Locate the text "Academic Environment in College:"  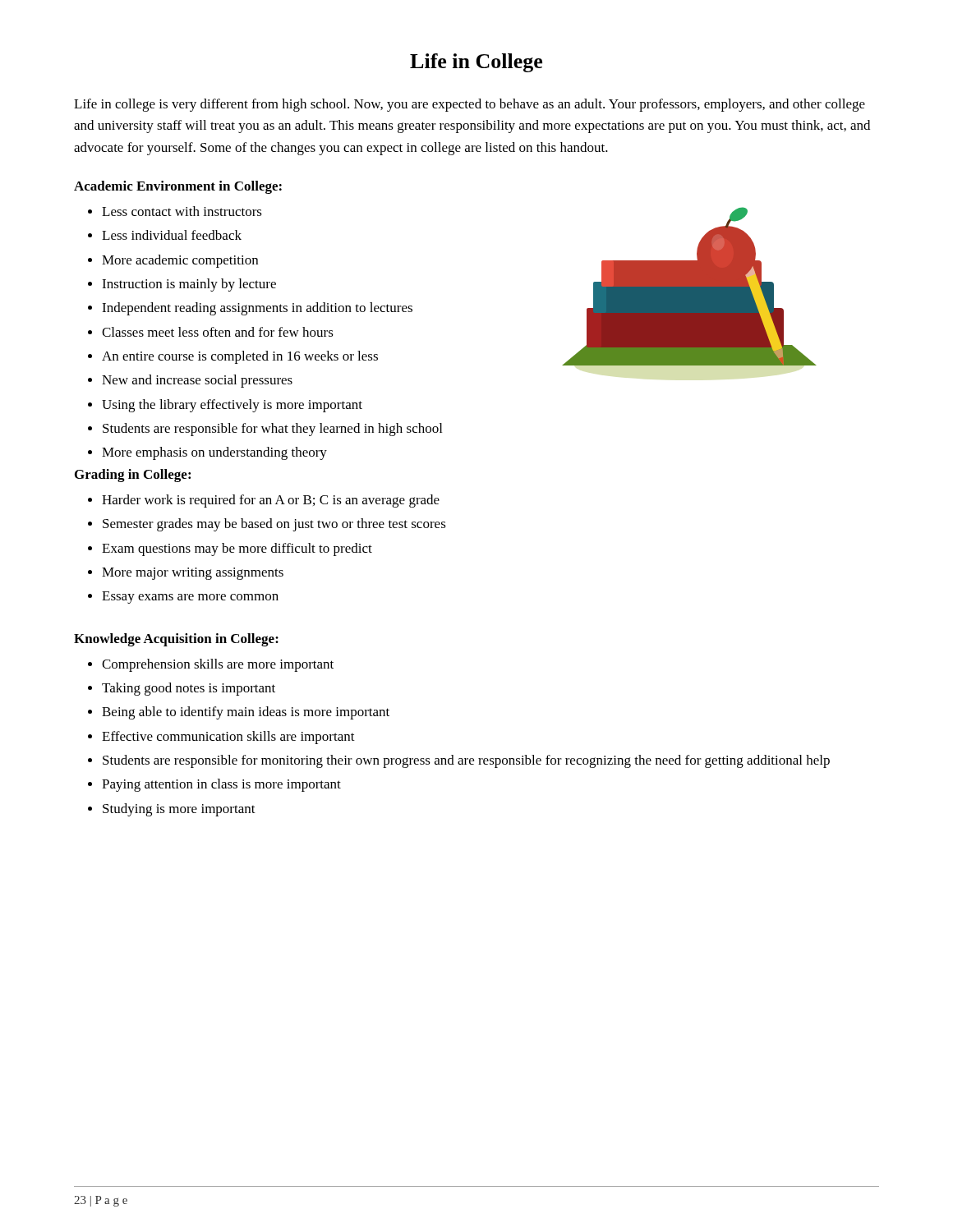pos(178,187)
